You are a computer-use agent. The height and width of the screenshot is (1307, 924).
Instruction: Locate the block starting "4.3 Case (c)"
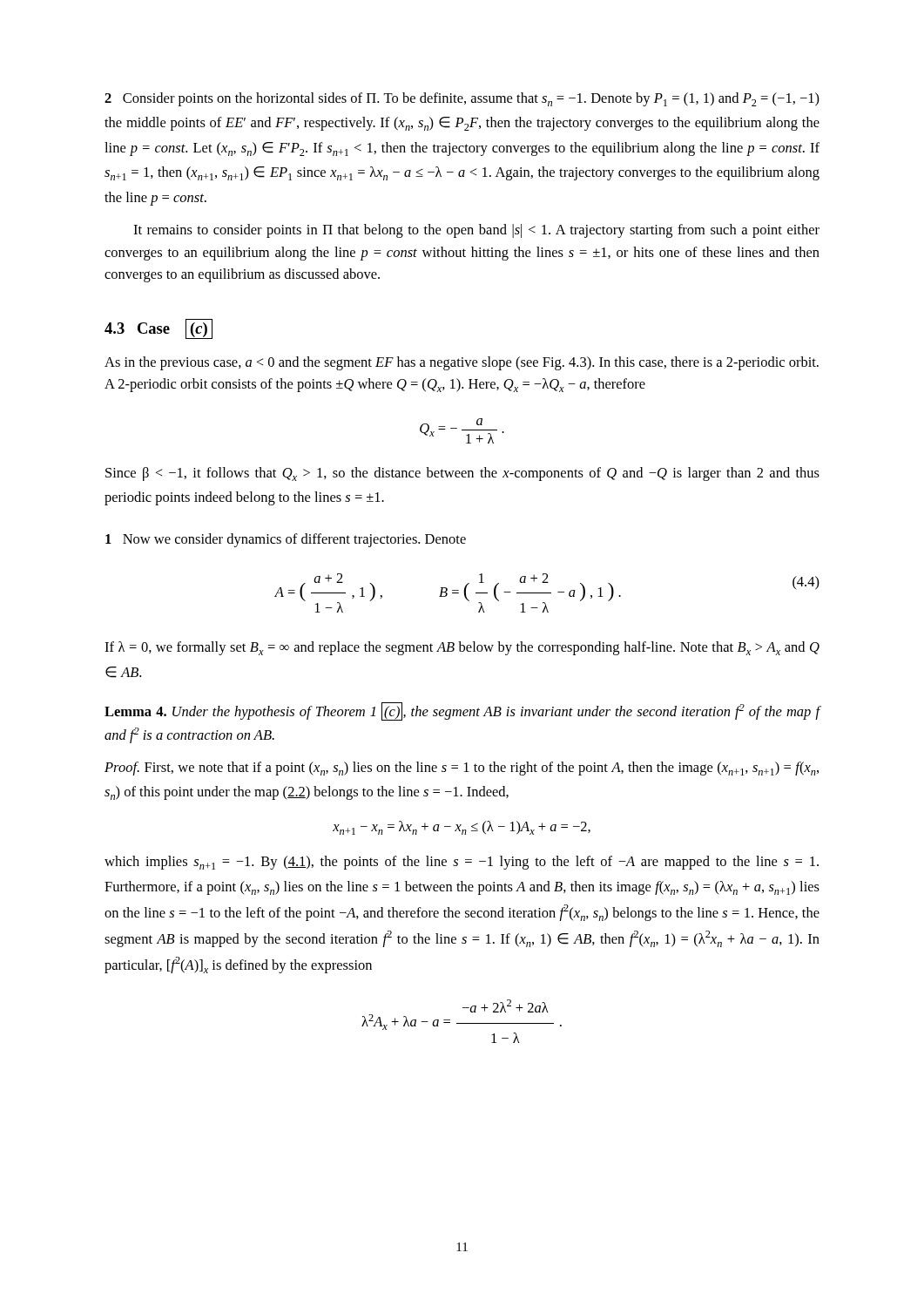[158, 329]
